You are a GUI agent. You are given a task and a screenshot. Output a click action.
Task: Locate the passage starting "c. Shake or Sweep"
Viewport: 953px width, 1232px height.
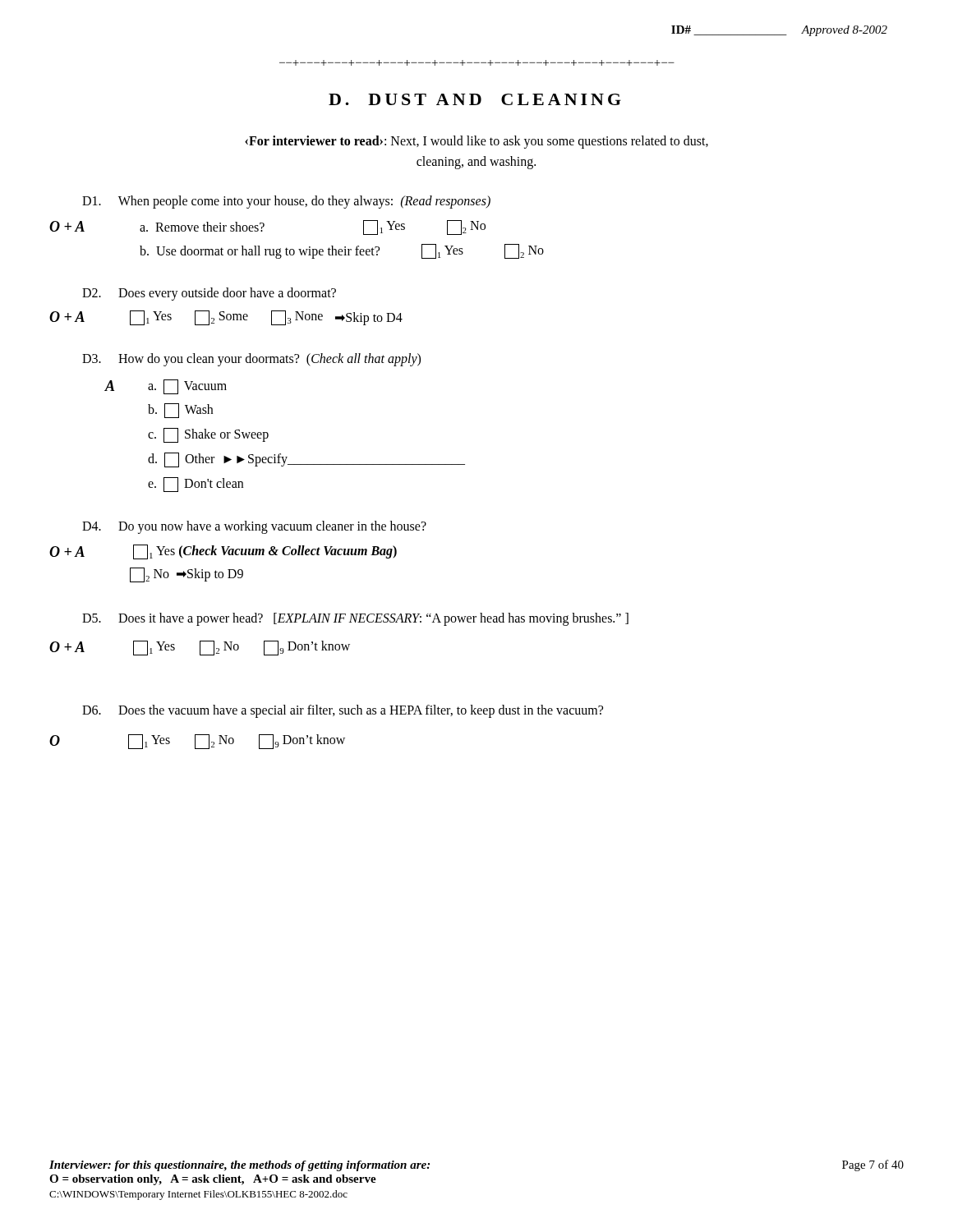pyautogui.click(x=208, y=435)
